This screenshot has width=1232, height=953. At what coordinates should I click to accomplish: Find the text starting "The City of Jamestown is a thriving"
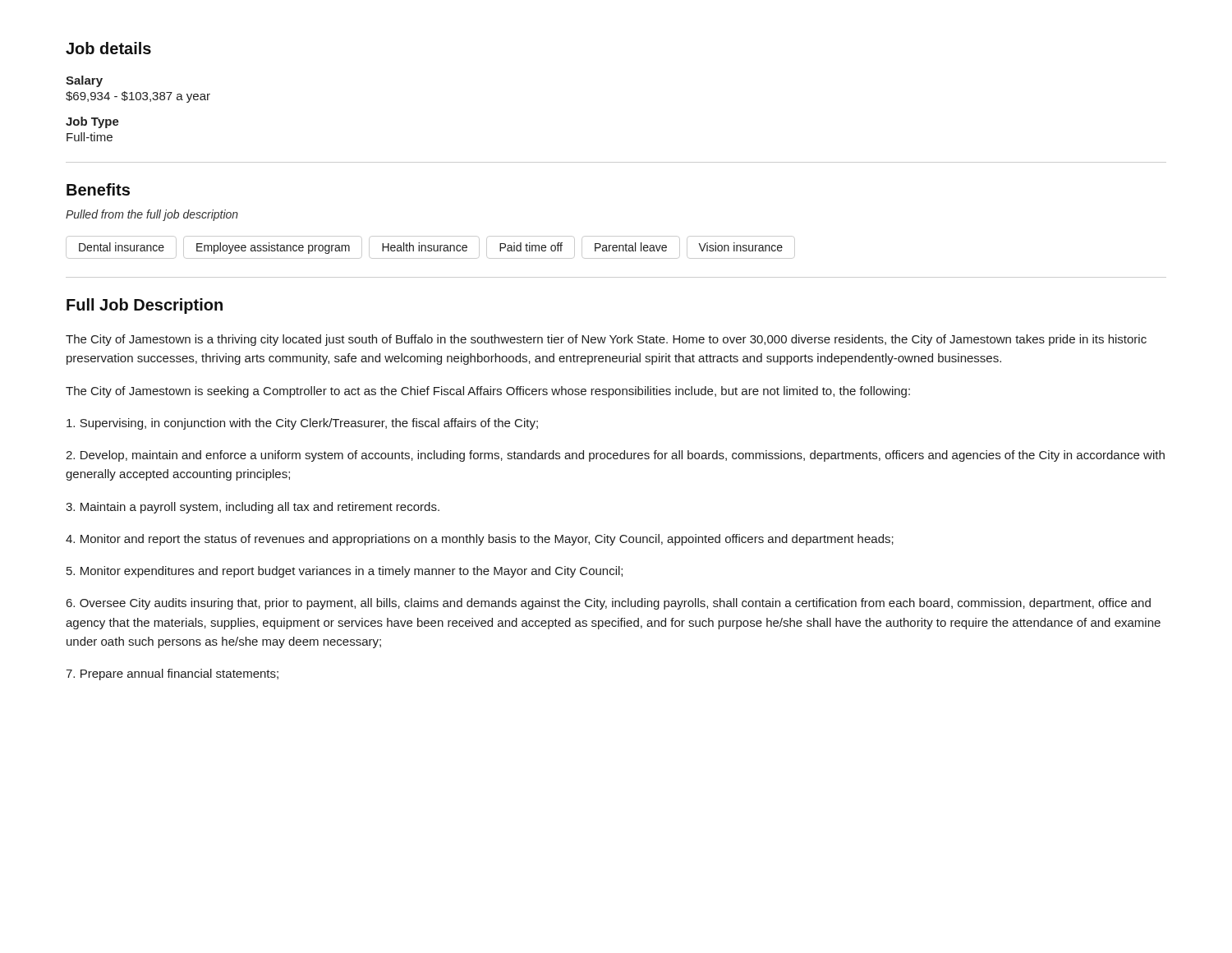point(606,348)
